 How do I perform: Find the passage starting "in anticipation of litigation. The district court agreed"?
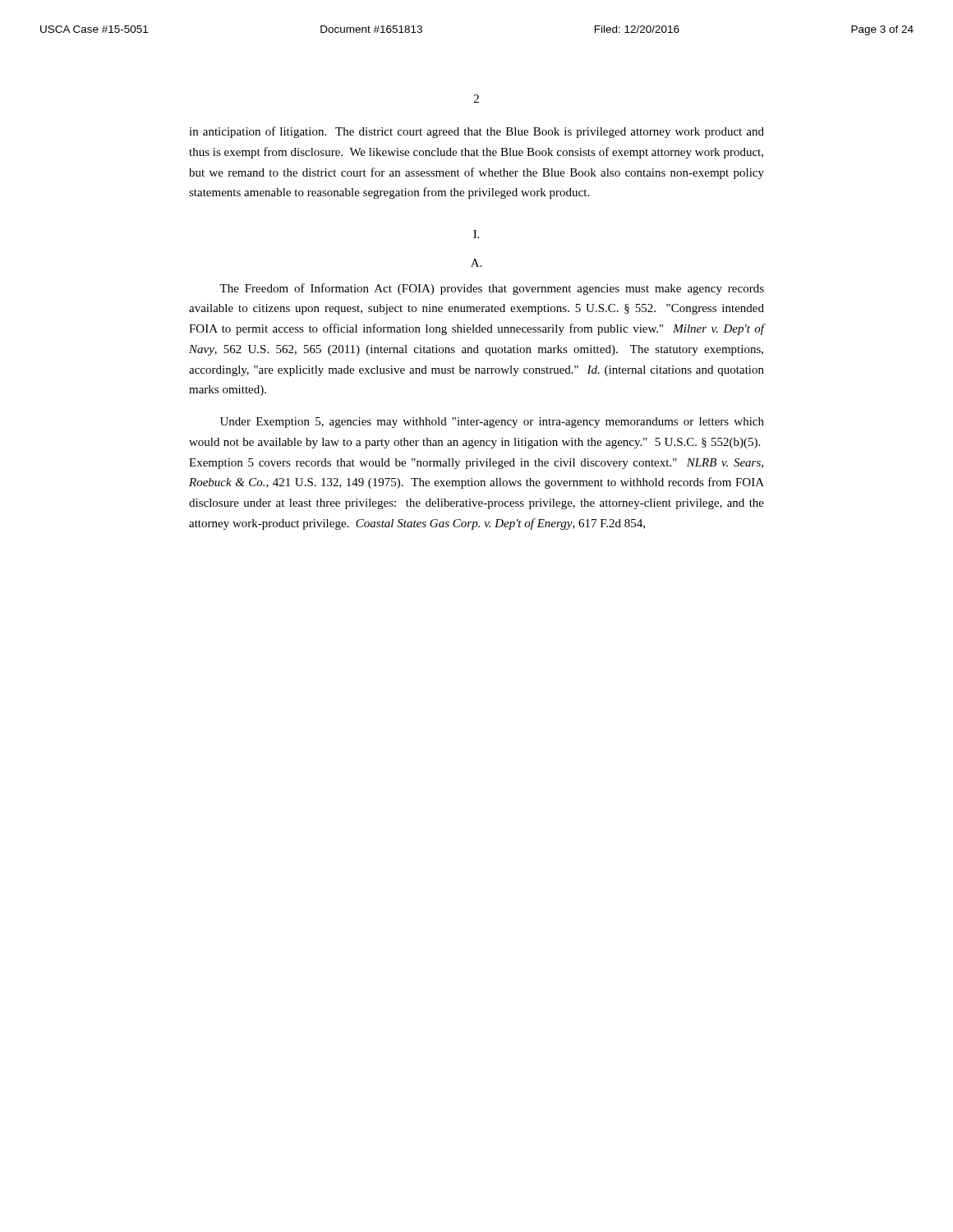point(476,162)
